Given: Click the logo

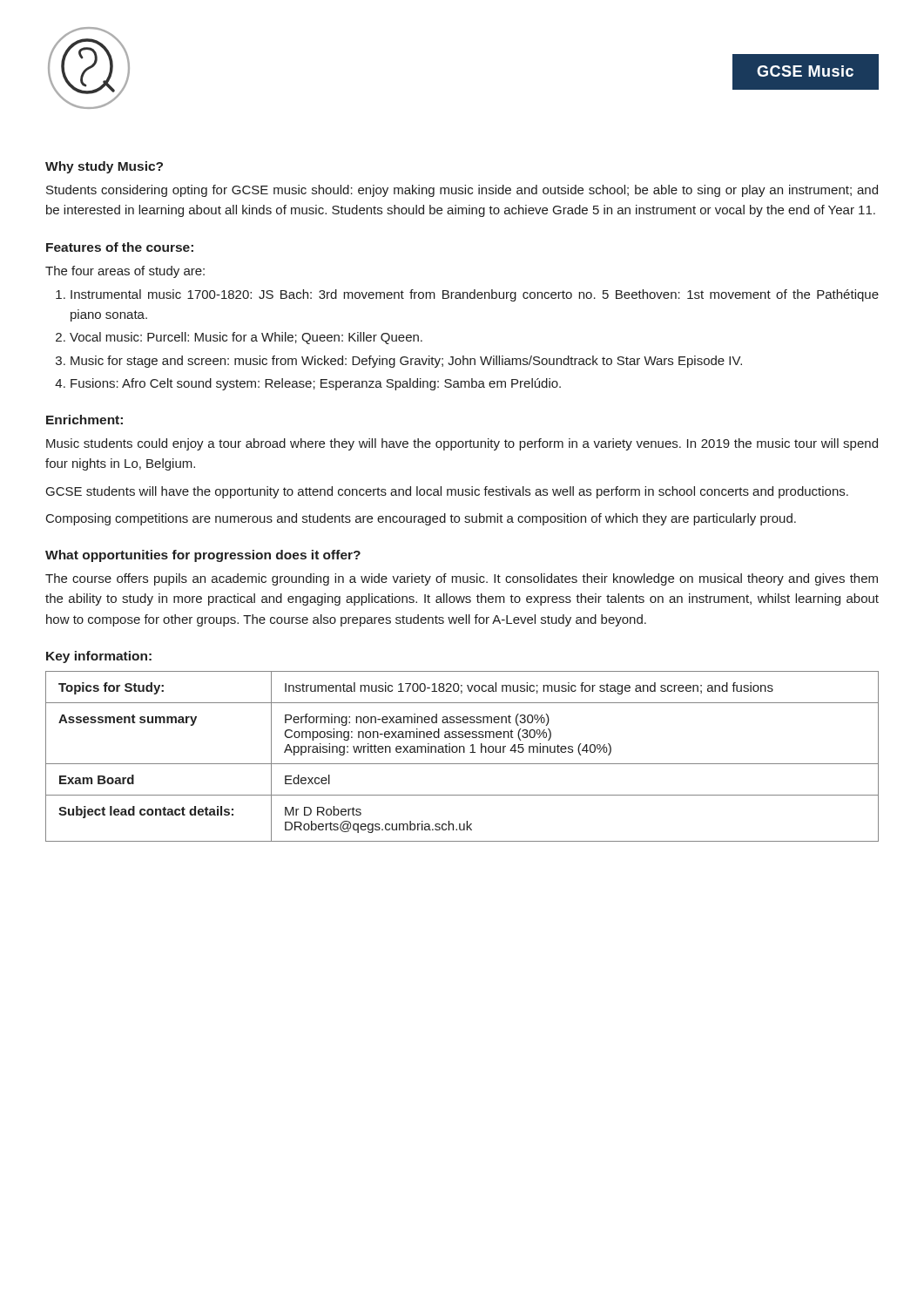Looking at the screenshot, I should (x=89, y=68).
